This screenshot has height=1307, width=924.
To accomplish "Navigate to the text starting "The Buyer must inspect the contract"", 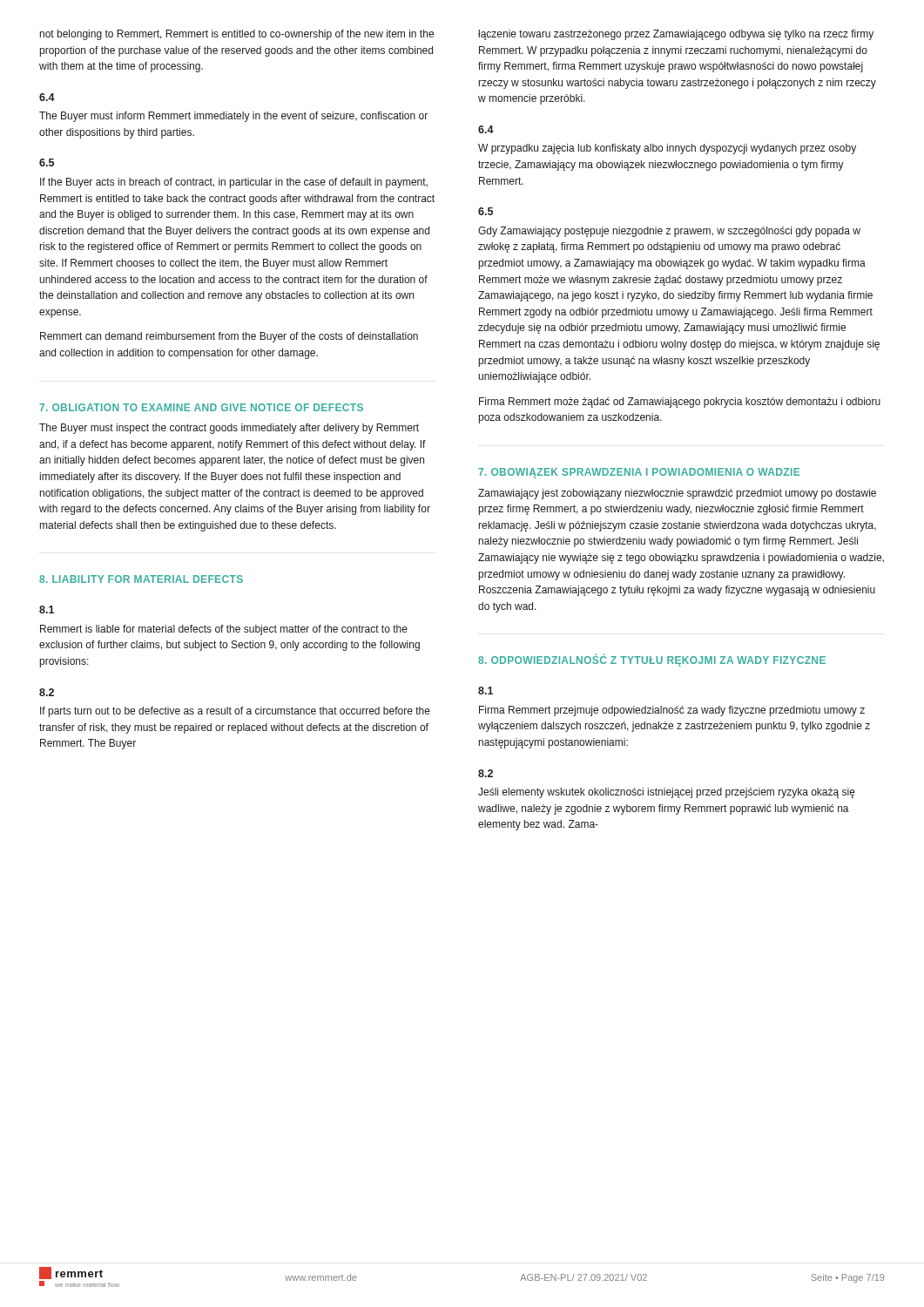I will (x=237, y=477).
